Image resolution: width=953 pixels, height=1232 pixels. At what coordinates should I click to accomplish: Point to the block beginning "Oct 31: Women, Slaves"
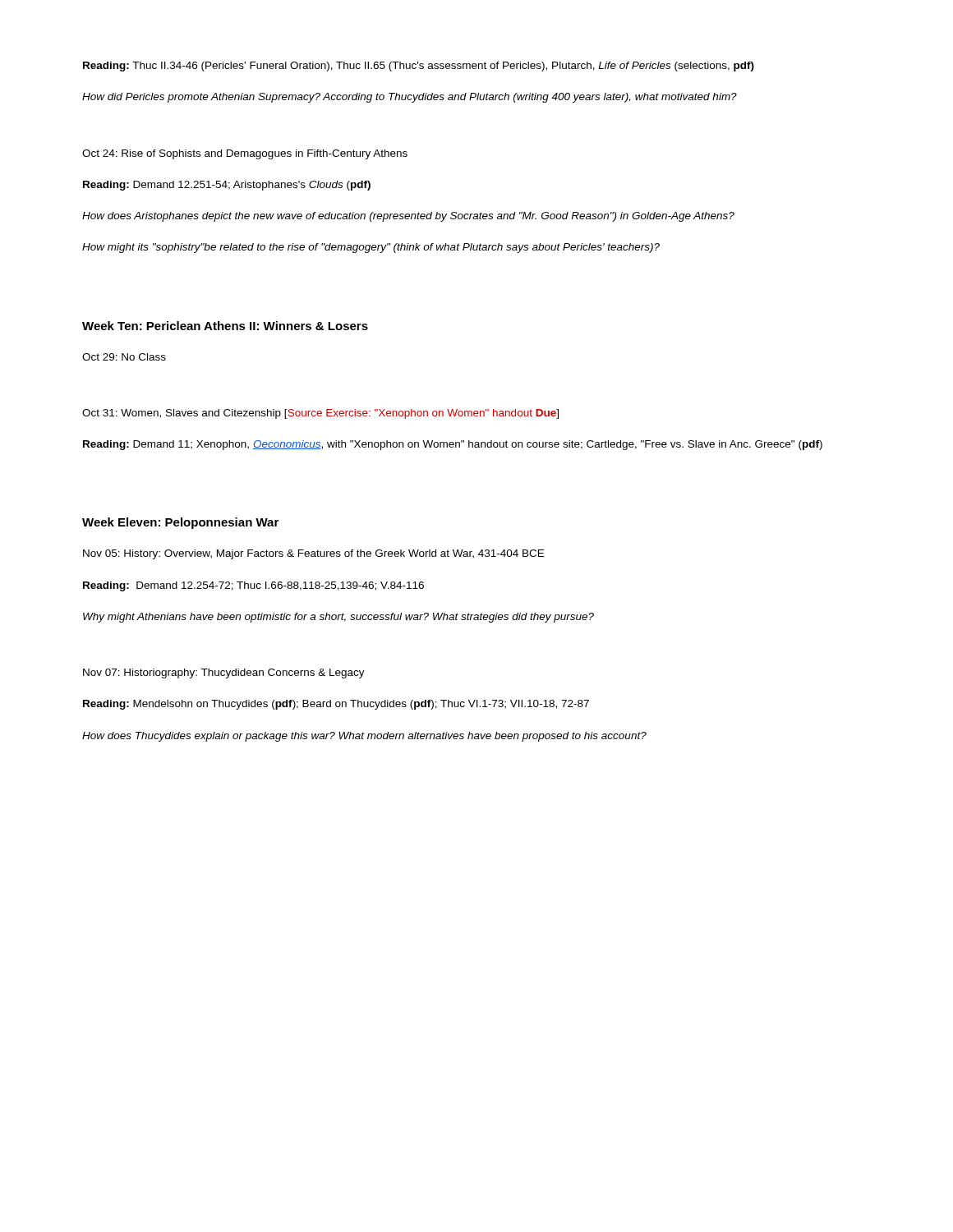[321, 412]
